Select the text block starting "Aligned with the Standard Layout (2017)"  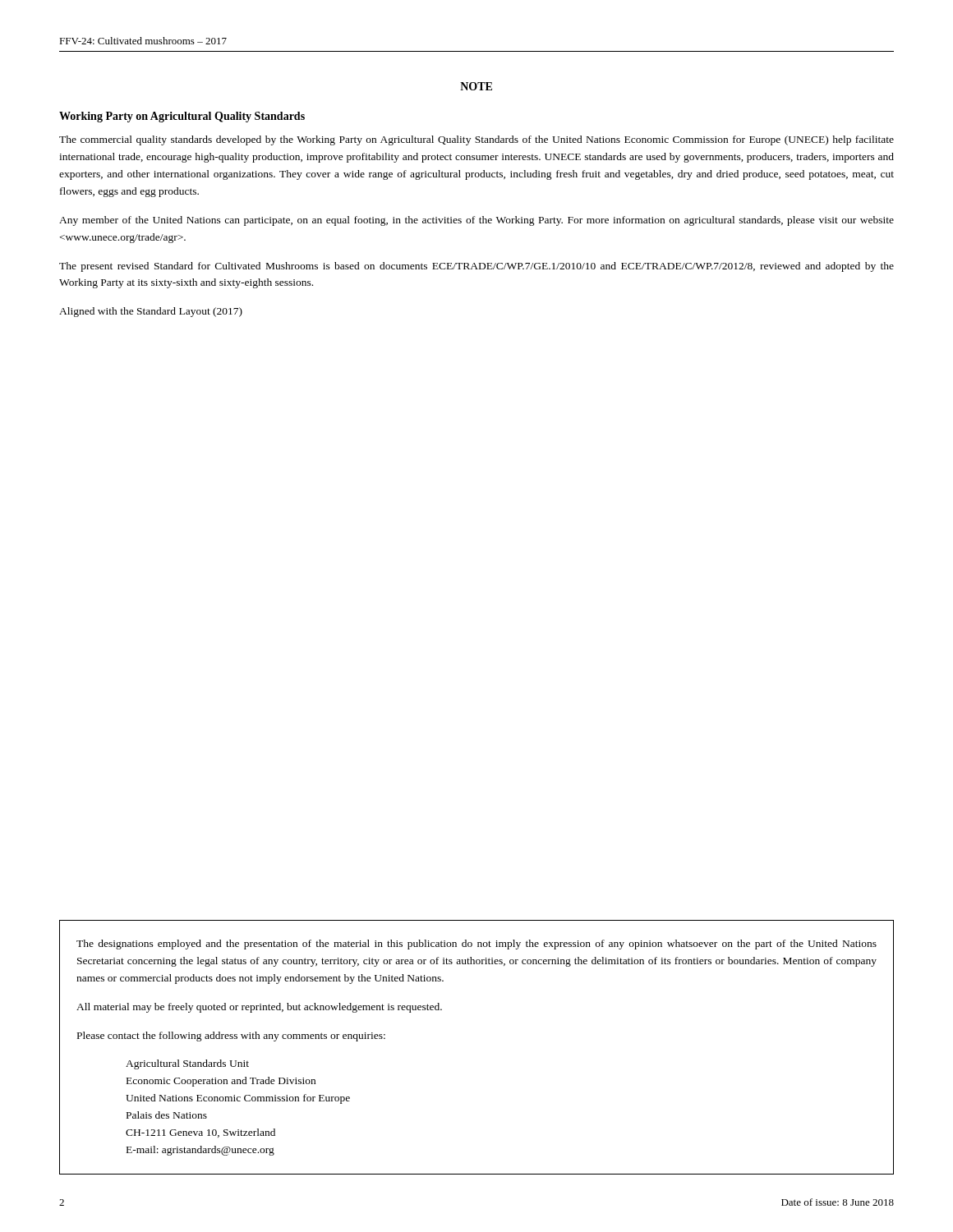point(151,311)
